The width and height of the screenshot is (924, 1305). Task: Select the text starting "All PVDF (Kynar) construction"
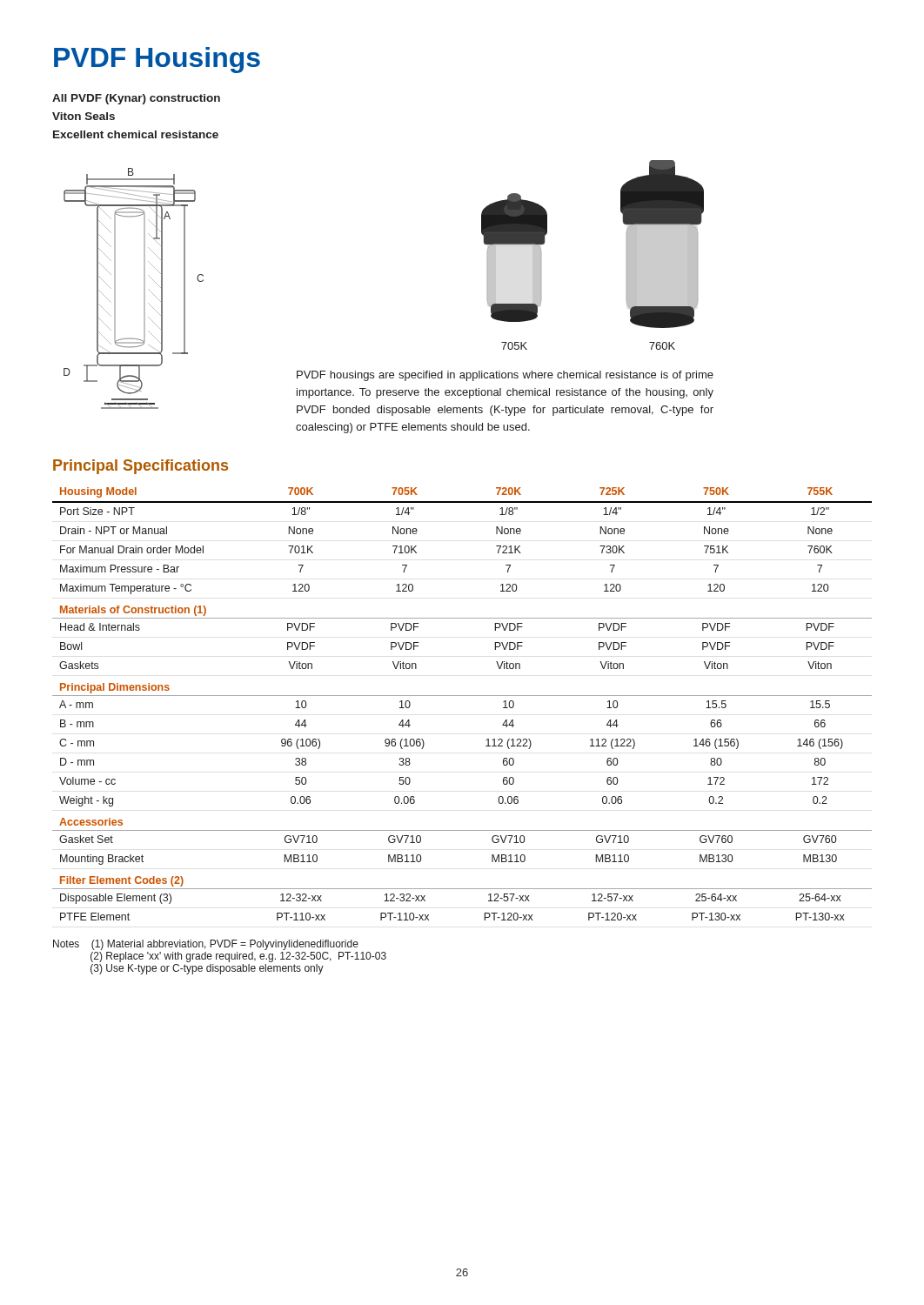coord(136,98)
